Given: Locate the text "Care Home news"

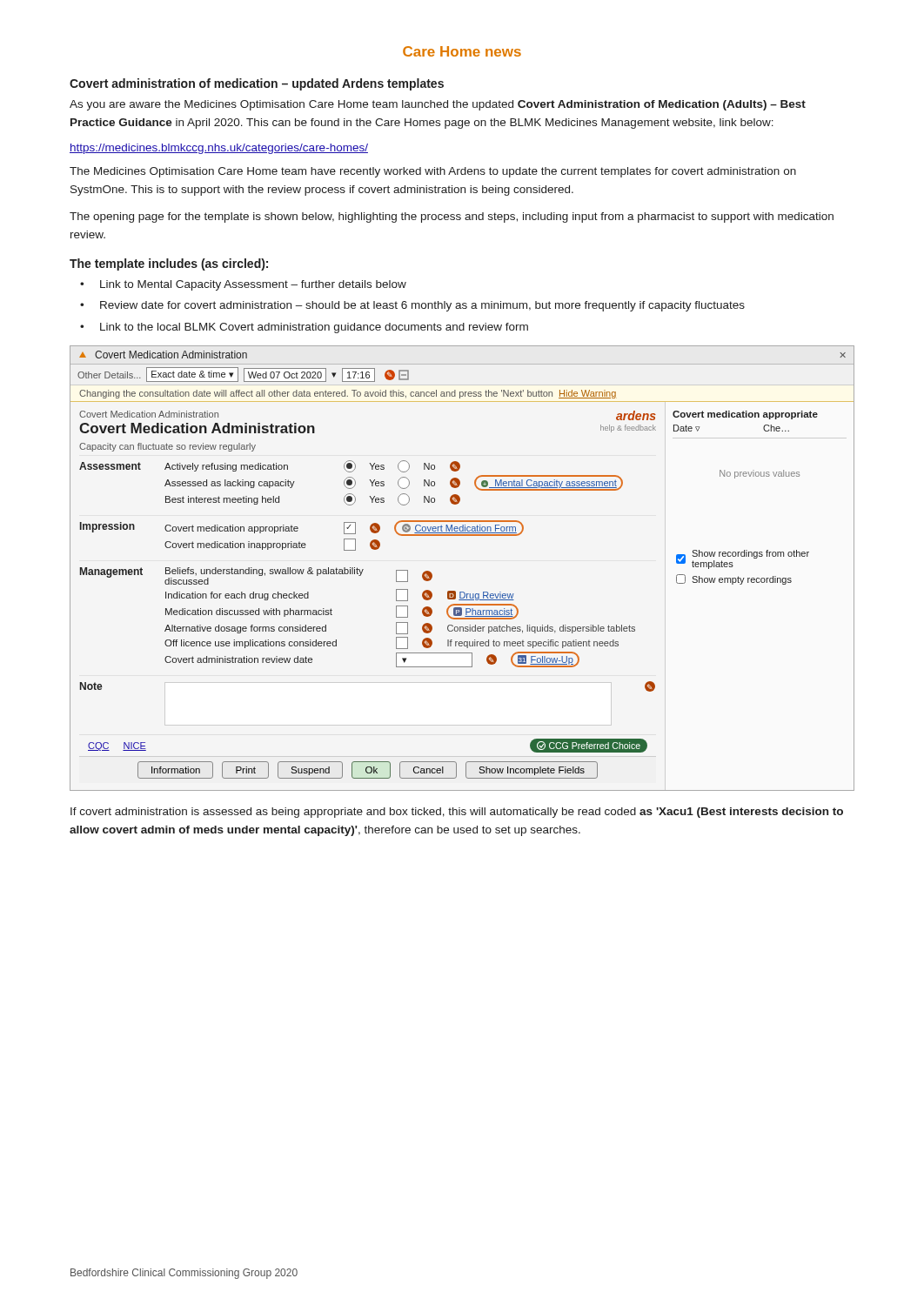Looking at the screenshot, I should [462, 52].
